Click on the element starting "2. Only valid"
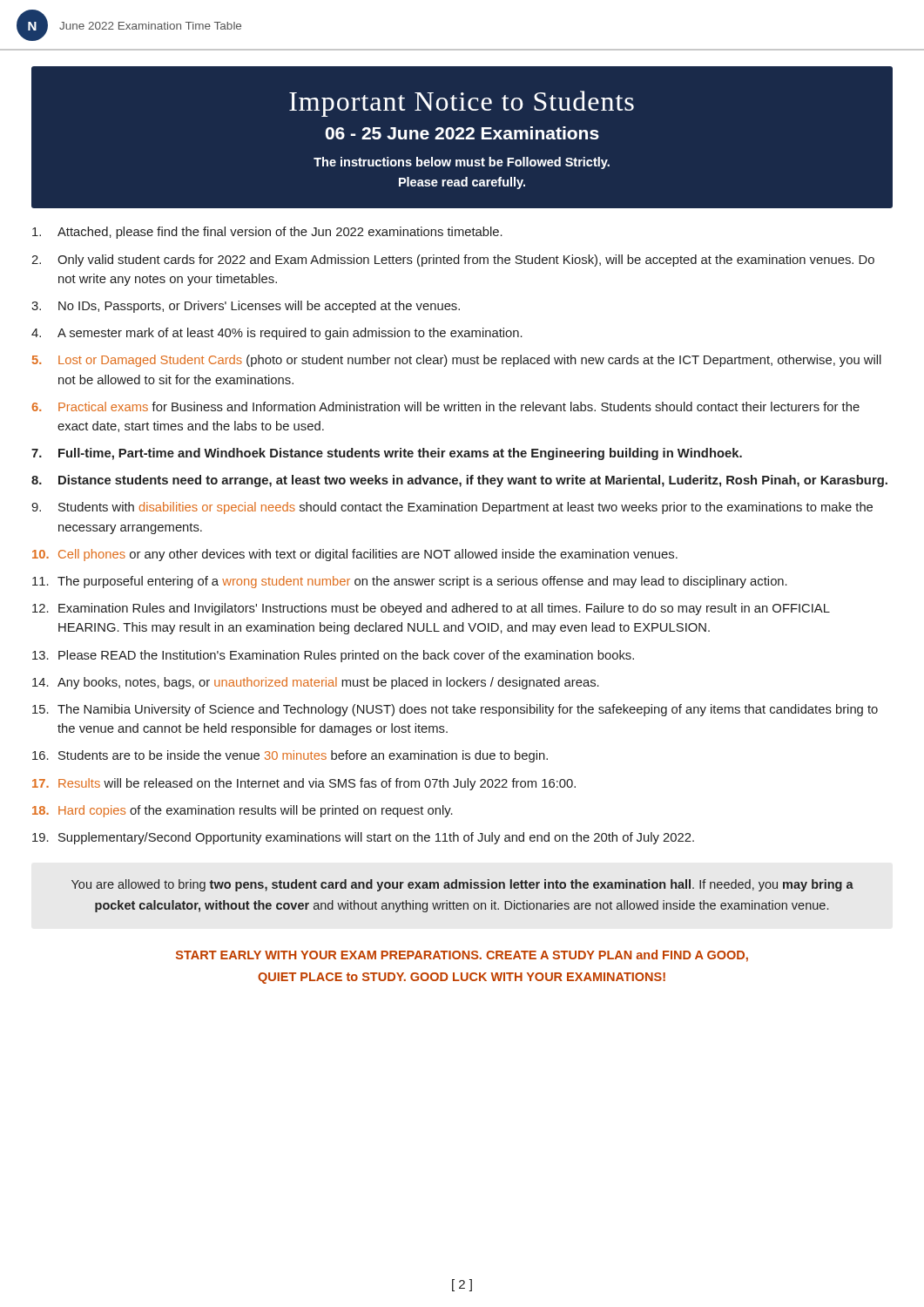The width and height of the screenshot is (924, 1307). [462, 269]
